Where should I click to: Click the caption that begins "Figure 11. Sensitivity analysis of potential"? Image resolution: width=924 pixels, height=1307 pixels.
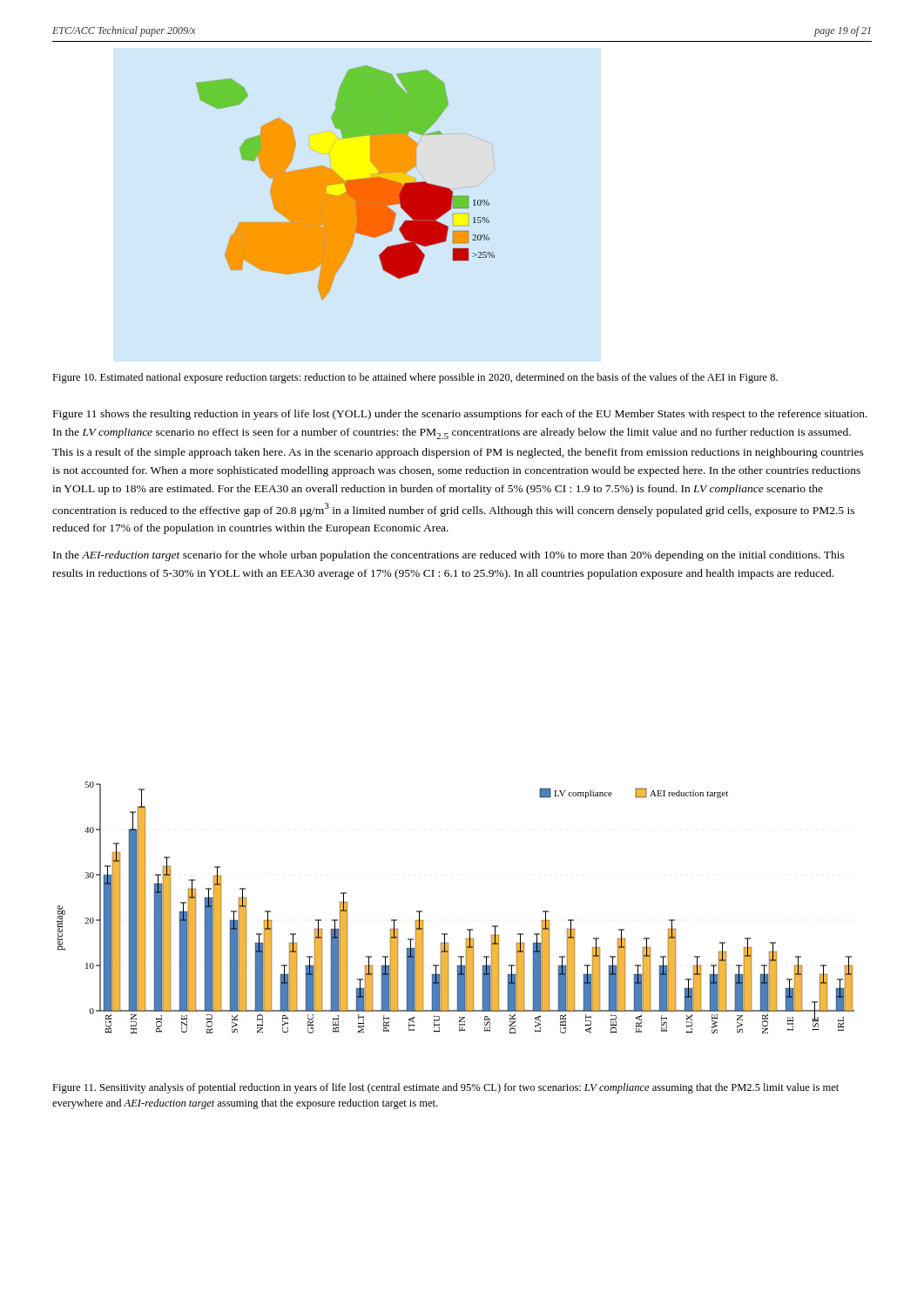click(446, 1095)
